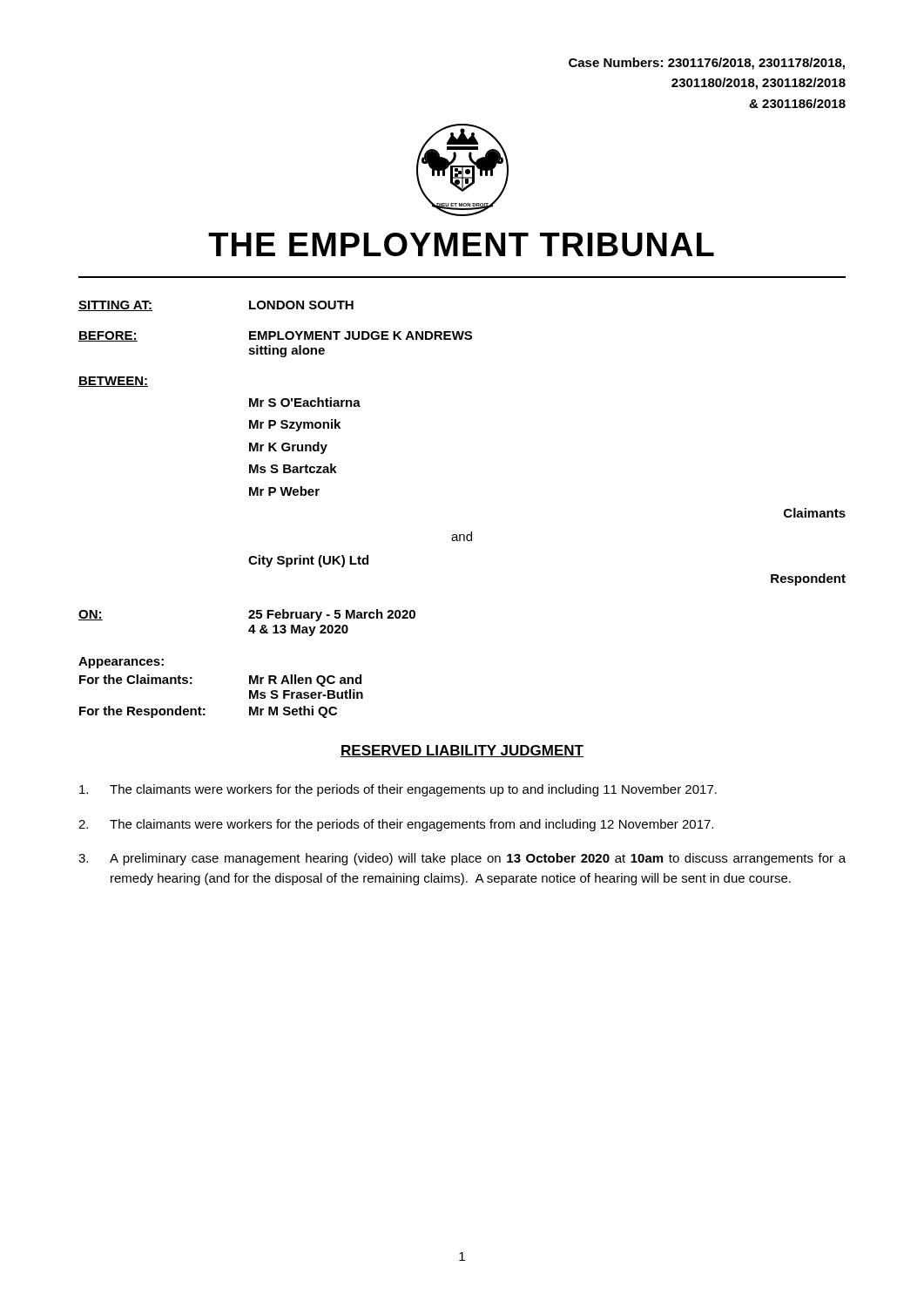Find the element starting "City Sprint (UK) Ltd"
924x1307 pixels.
[x=309, y=560]
